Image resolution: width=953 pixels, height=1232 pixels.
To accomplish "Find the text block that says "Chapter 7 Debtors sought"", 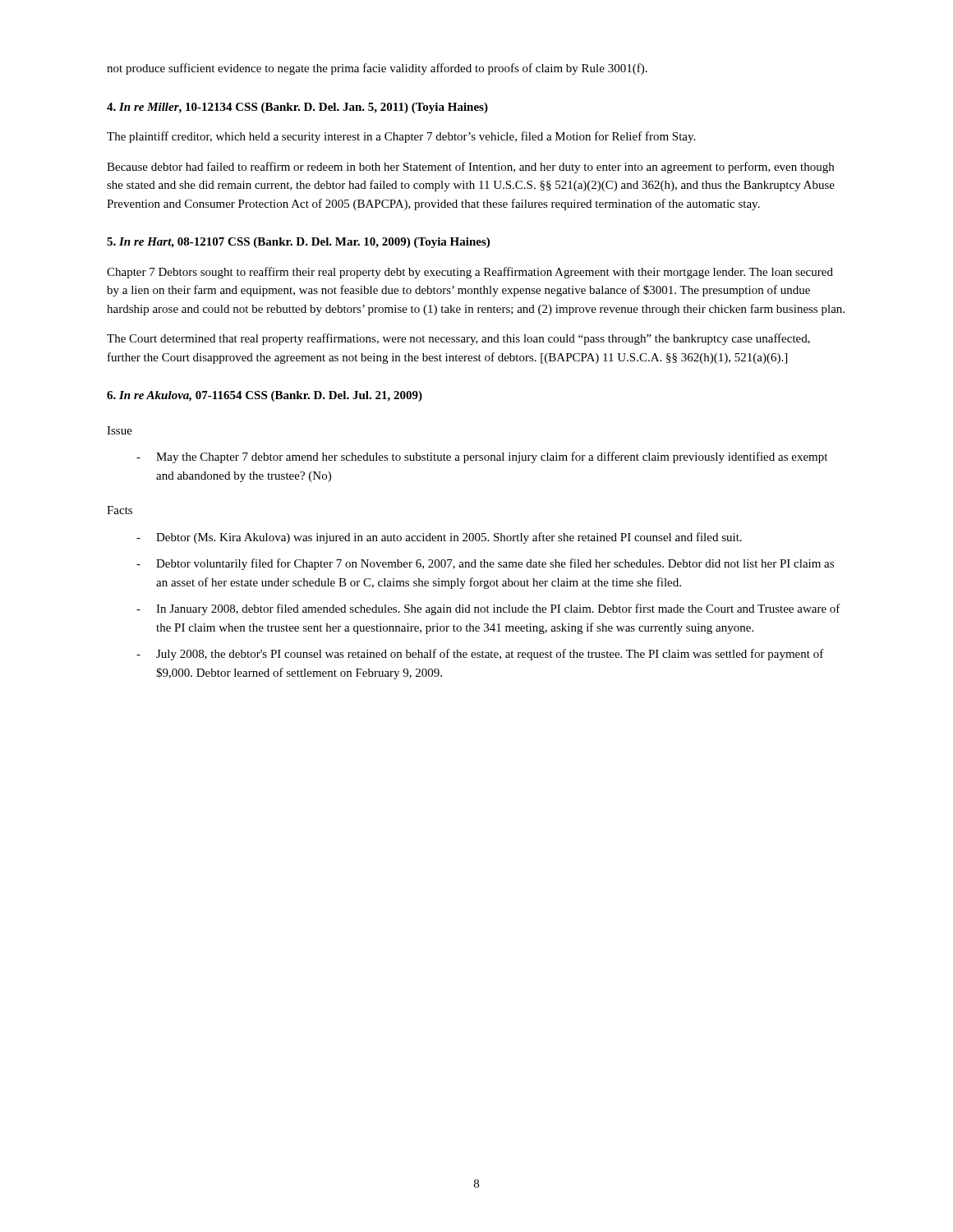I will tap(476, 290).
